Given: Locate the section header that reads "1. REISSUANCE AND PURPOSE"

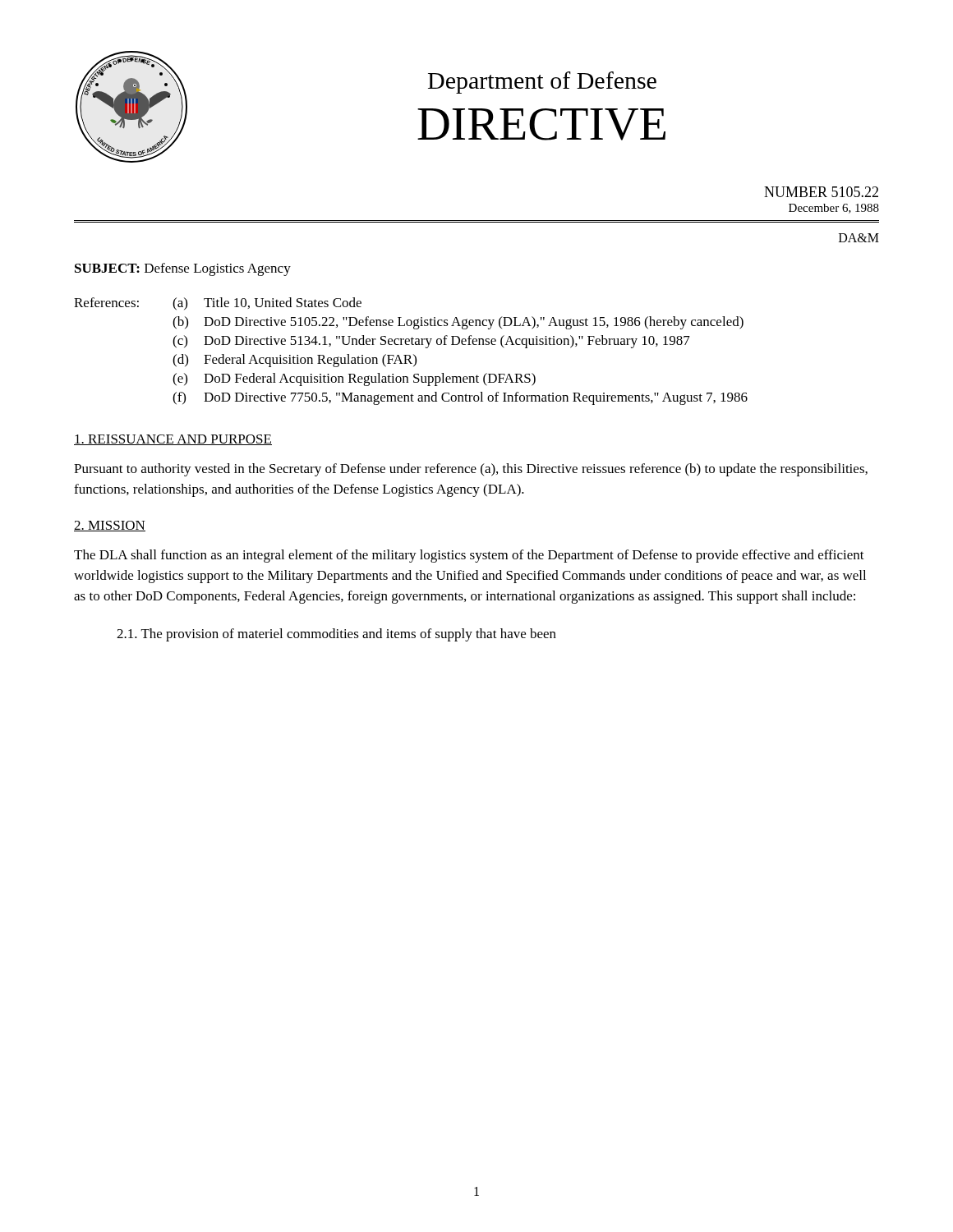Looking at the screenshot, I should pyautogui.click(x=173, y=439).
